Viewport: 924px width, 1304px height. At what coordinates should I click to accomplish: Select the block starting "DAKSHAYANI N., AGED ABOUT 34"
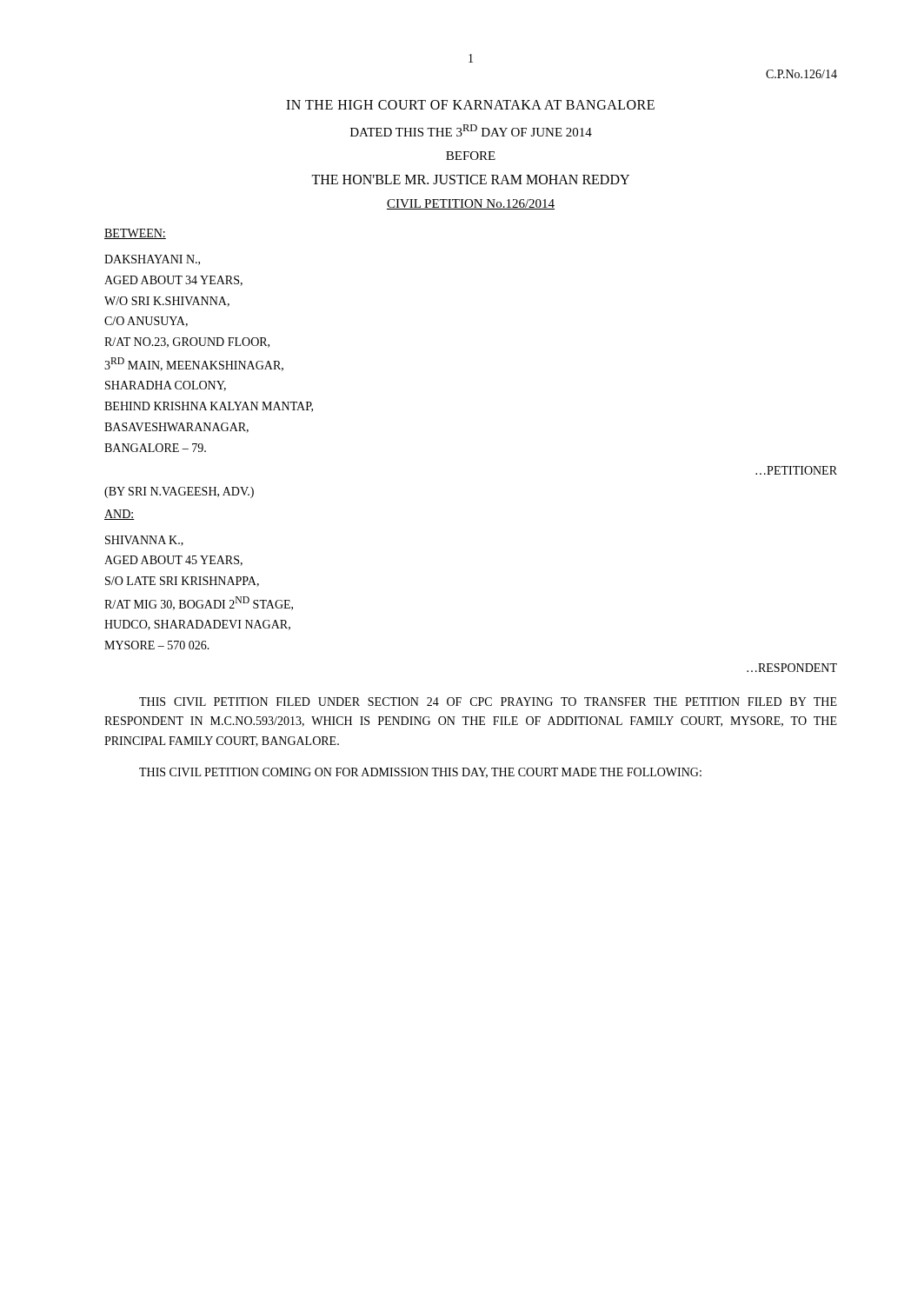click(x=209, y=354)
